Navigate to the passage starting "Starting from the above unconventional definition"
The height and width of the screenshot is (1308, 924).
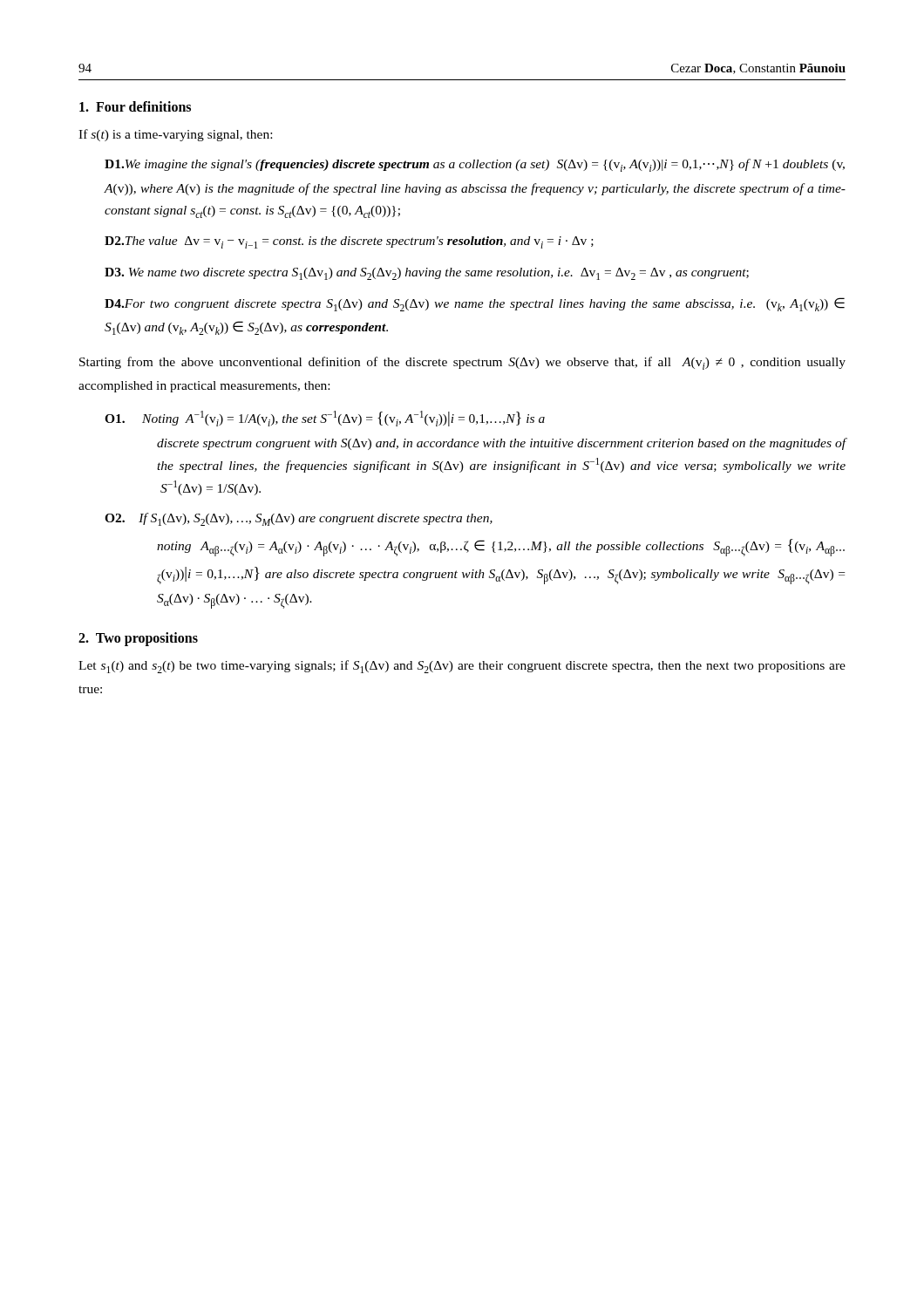[462, 373]
